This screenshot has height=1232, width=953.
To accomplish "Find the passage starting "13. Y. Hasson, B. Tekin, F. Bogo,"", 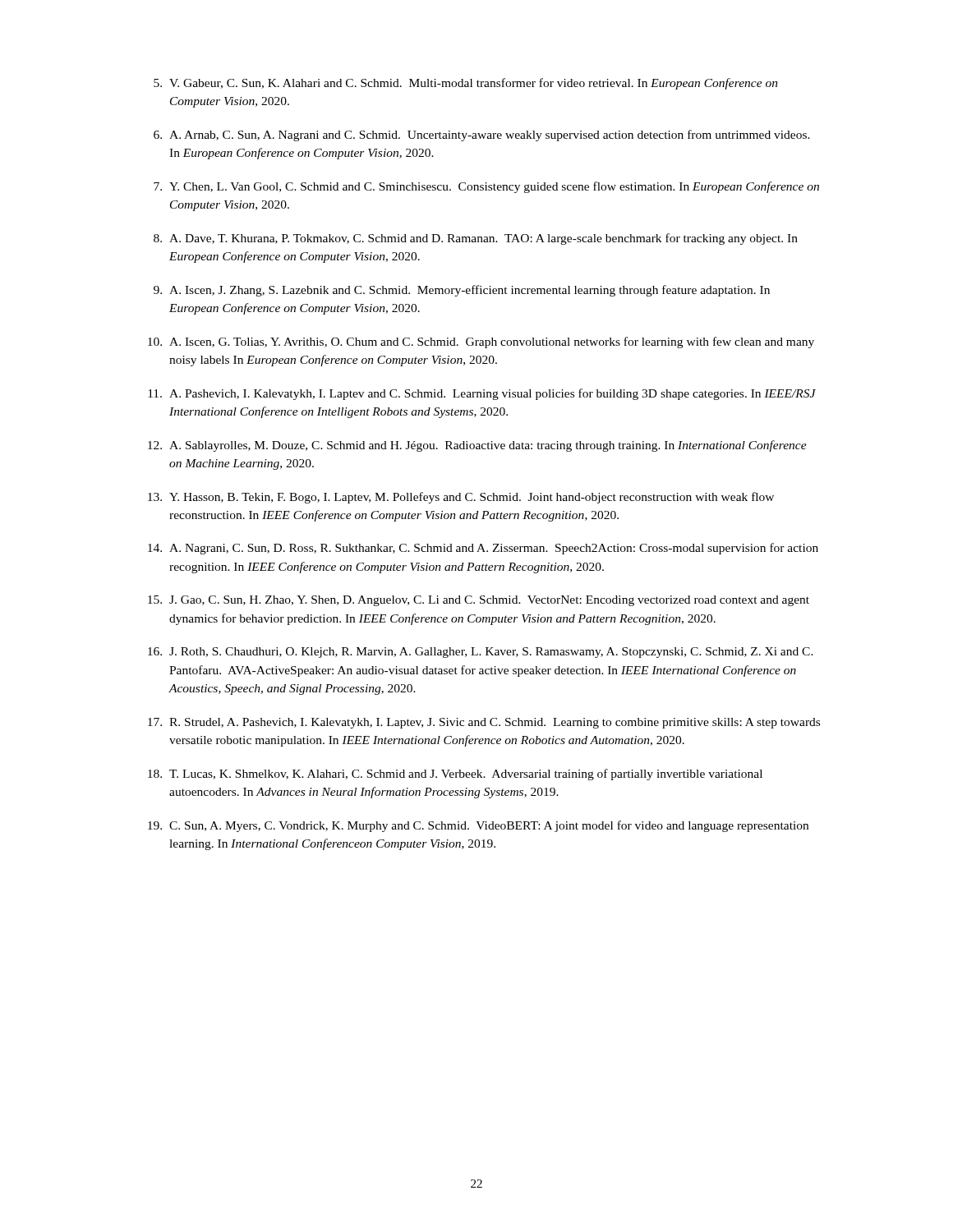I will point(476,506).
